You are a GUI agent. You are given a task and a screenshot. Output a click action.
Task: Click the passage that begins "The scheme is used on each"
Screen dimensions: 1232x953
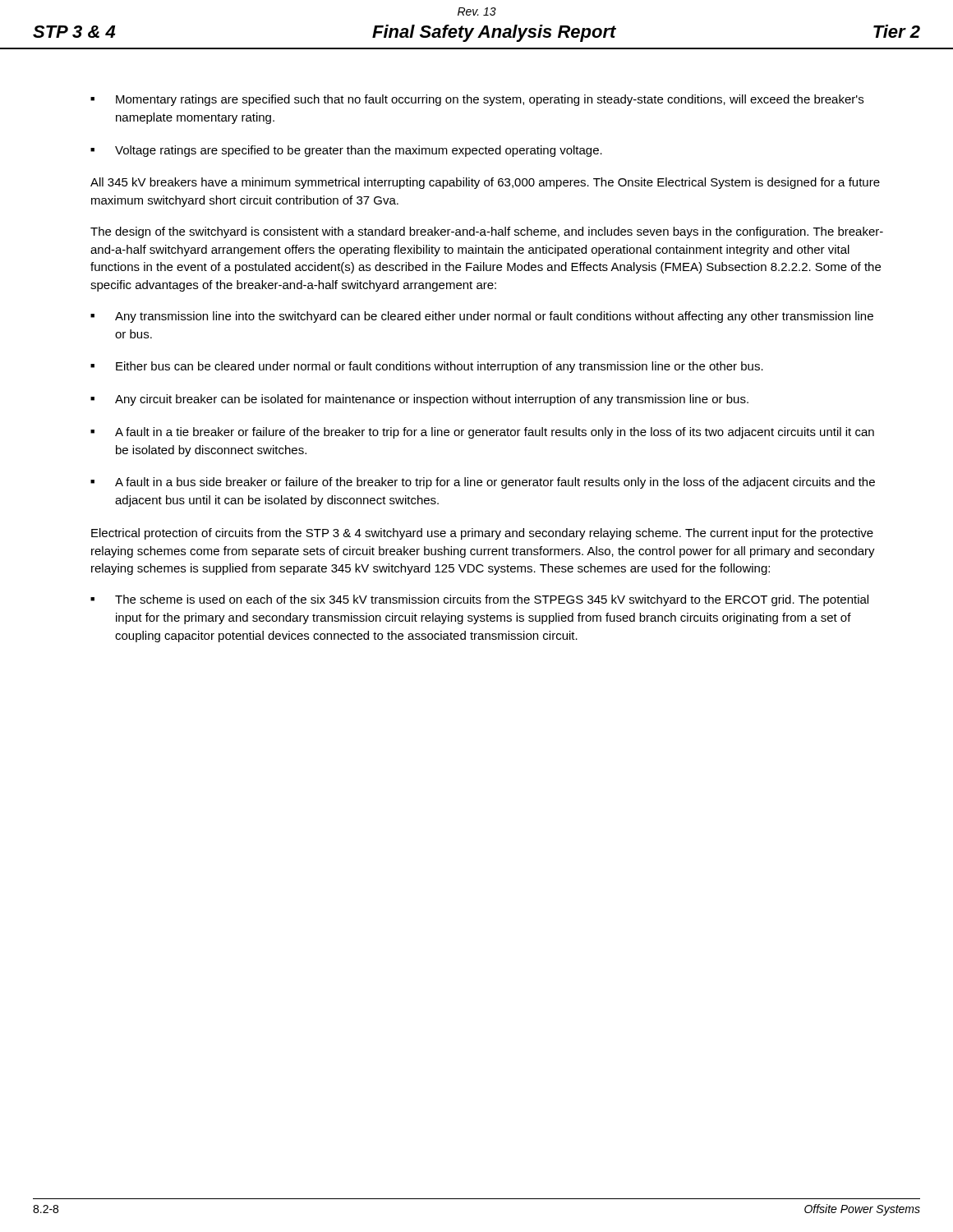(x=489, y=617)
